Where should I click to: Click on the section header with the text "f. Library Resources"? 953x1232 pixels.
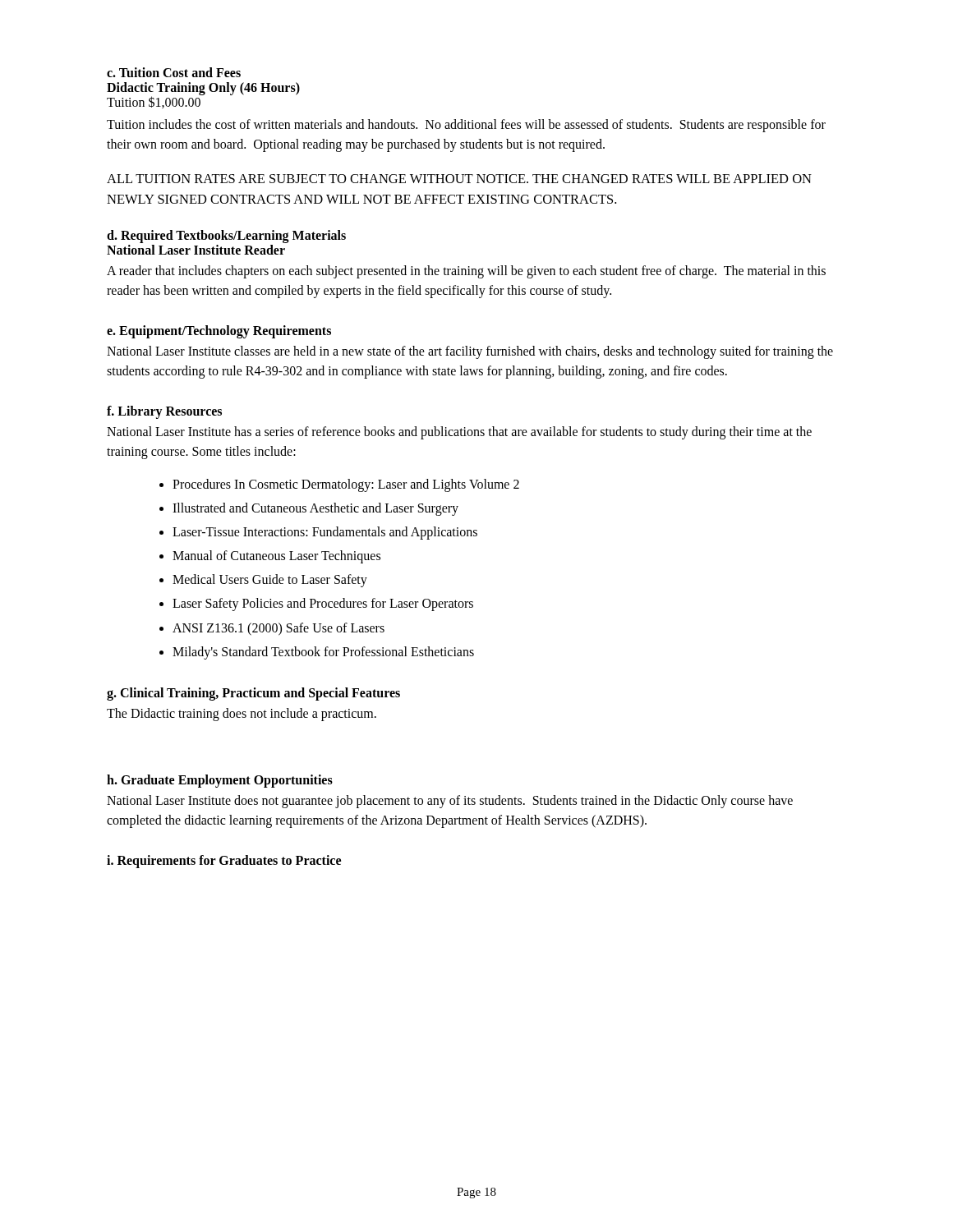[165, 411]
